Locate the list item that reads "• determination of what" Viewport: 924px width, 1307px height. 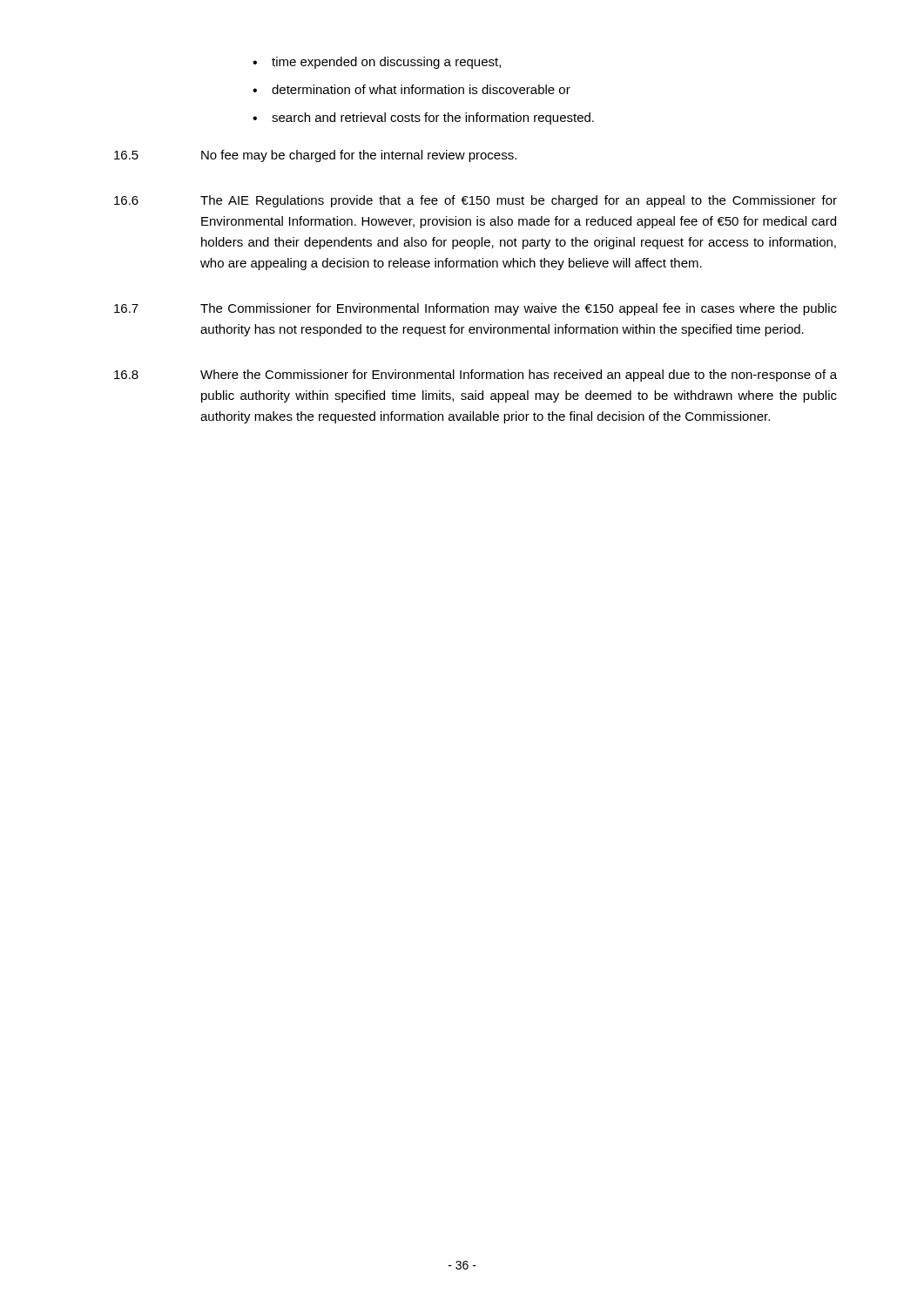(411, 91)
